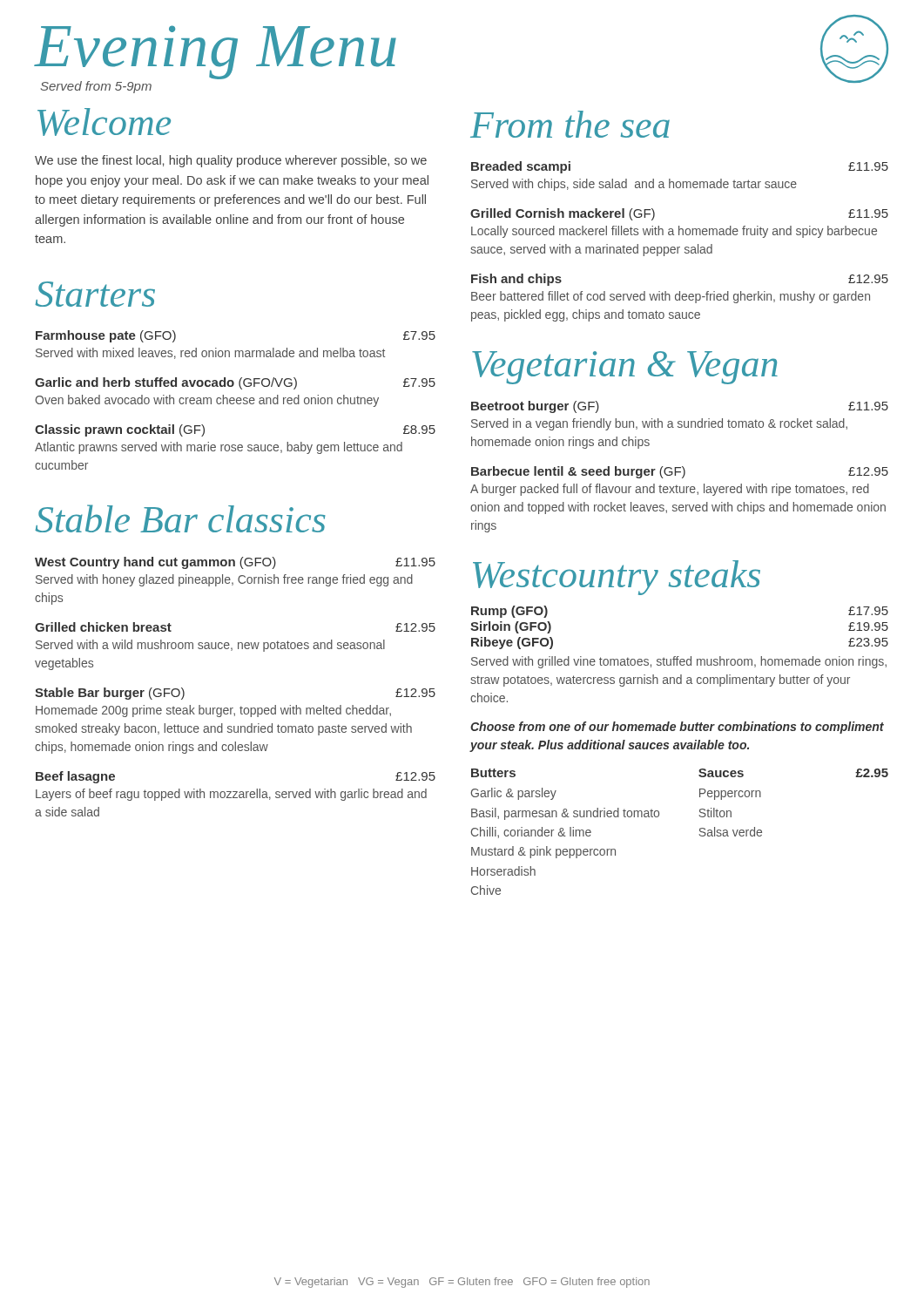The image size is (924, 1307).
Task: Point to the text block starting "Rump (GFO) £17.95 Sirloin (GFO) £19.95 Ribeye (GFO)"
Action: pos(679,655)
